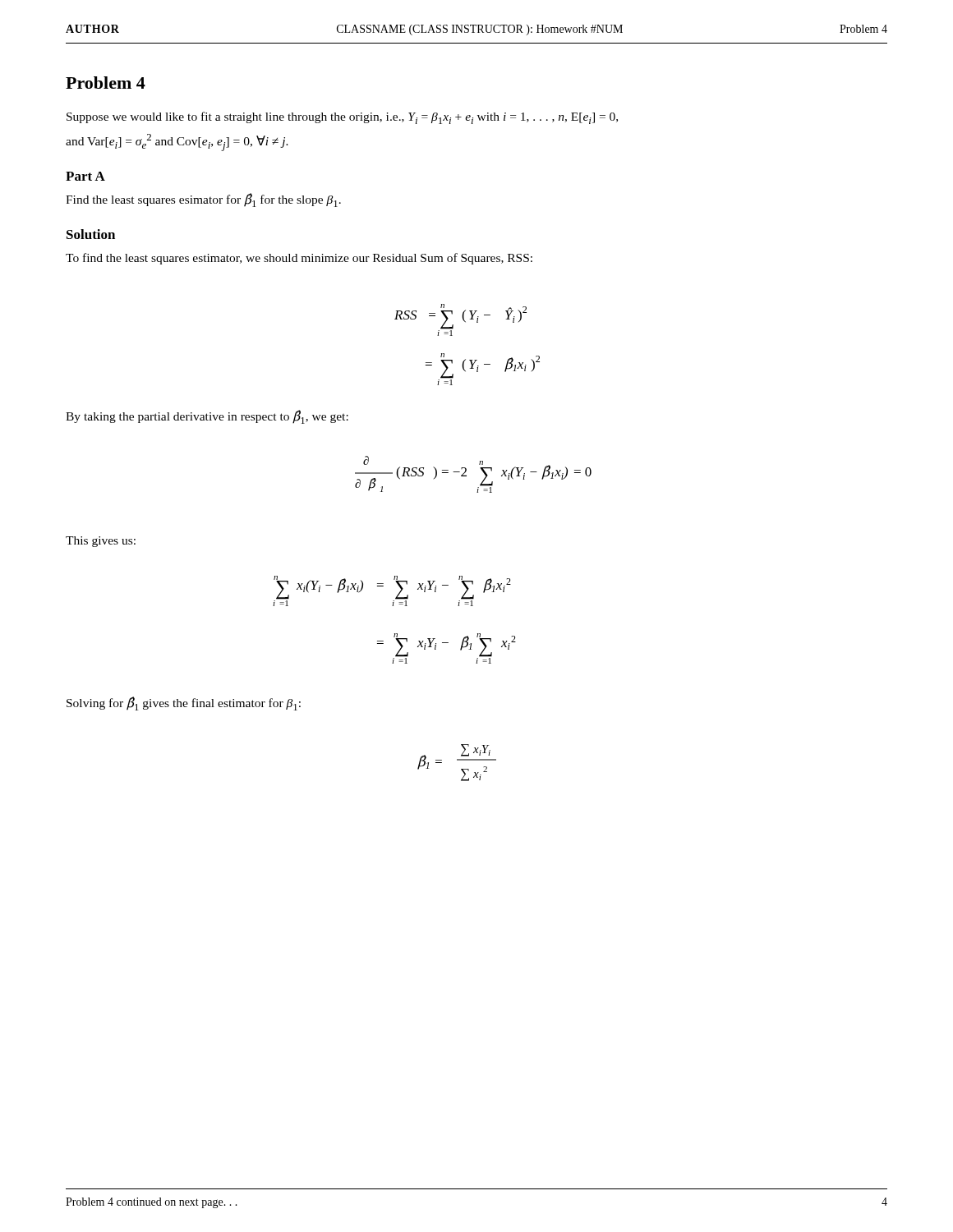Find "Problem 4" on this page
The image size is (953, 1232).
point(105,83)
